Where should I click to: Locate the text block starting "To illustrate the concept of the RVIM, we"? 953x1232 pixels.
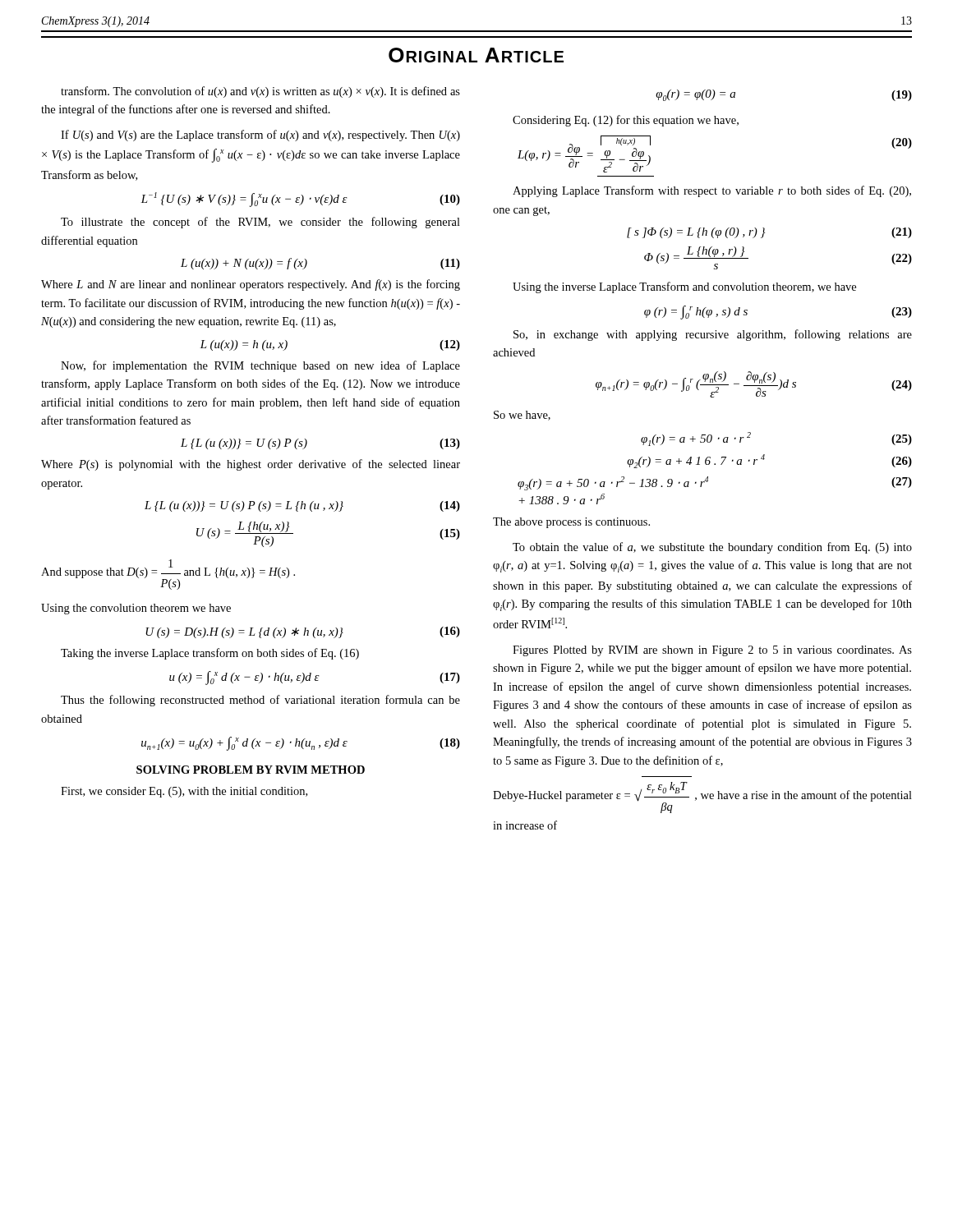tap(251, 231)
